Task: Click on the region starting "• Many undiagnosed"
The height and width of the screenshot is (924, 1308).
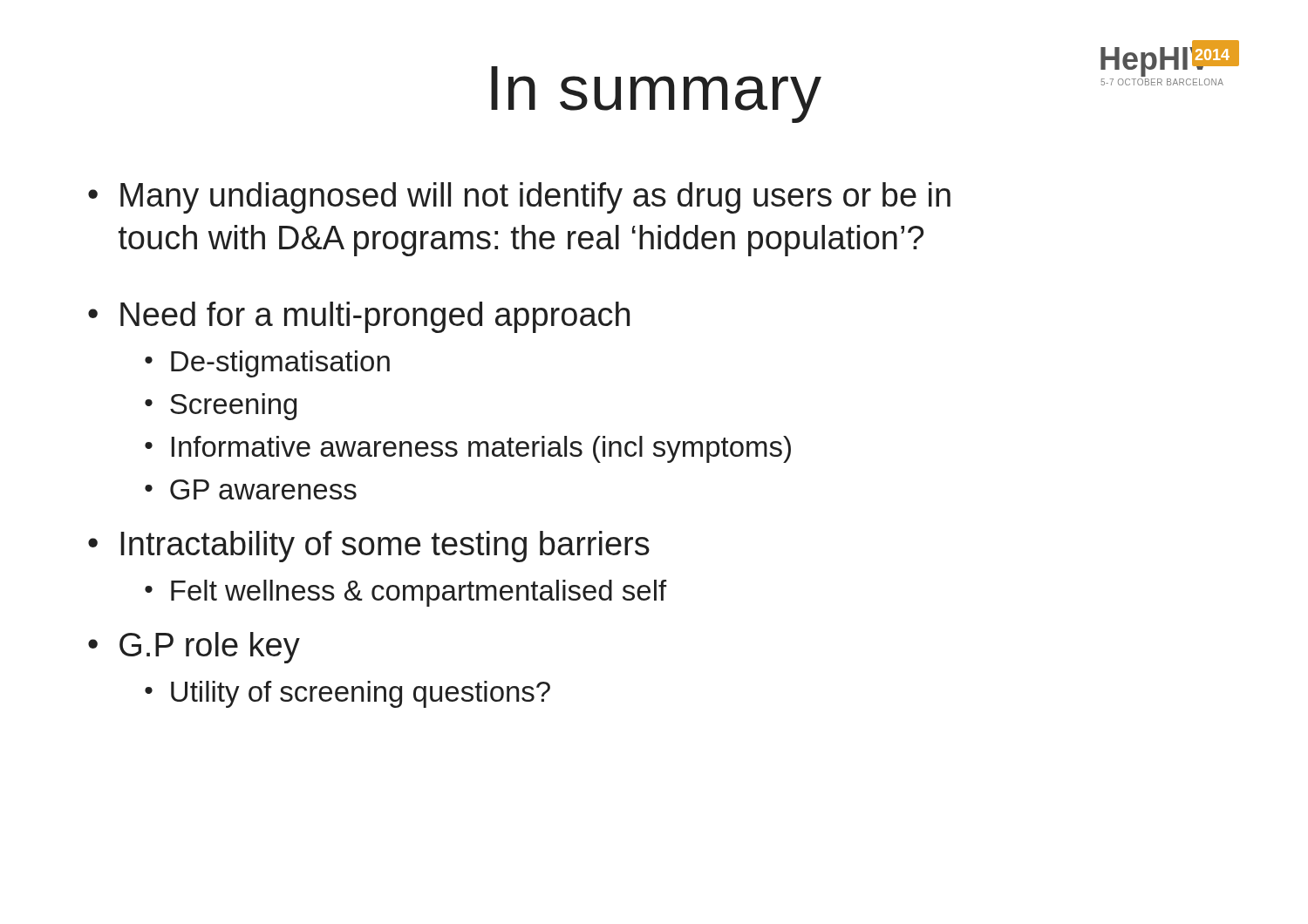Action: coord(520,217)
